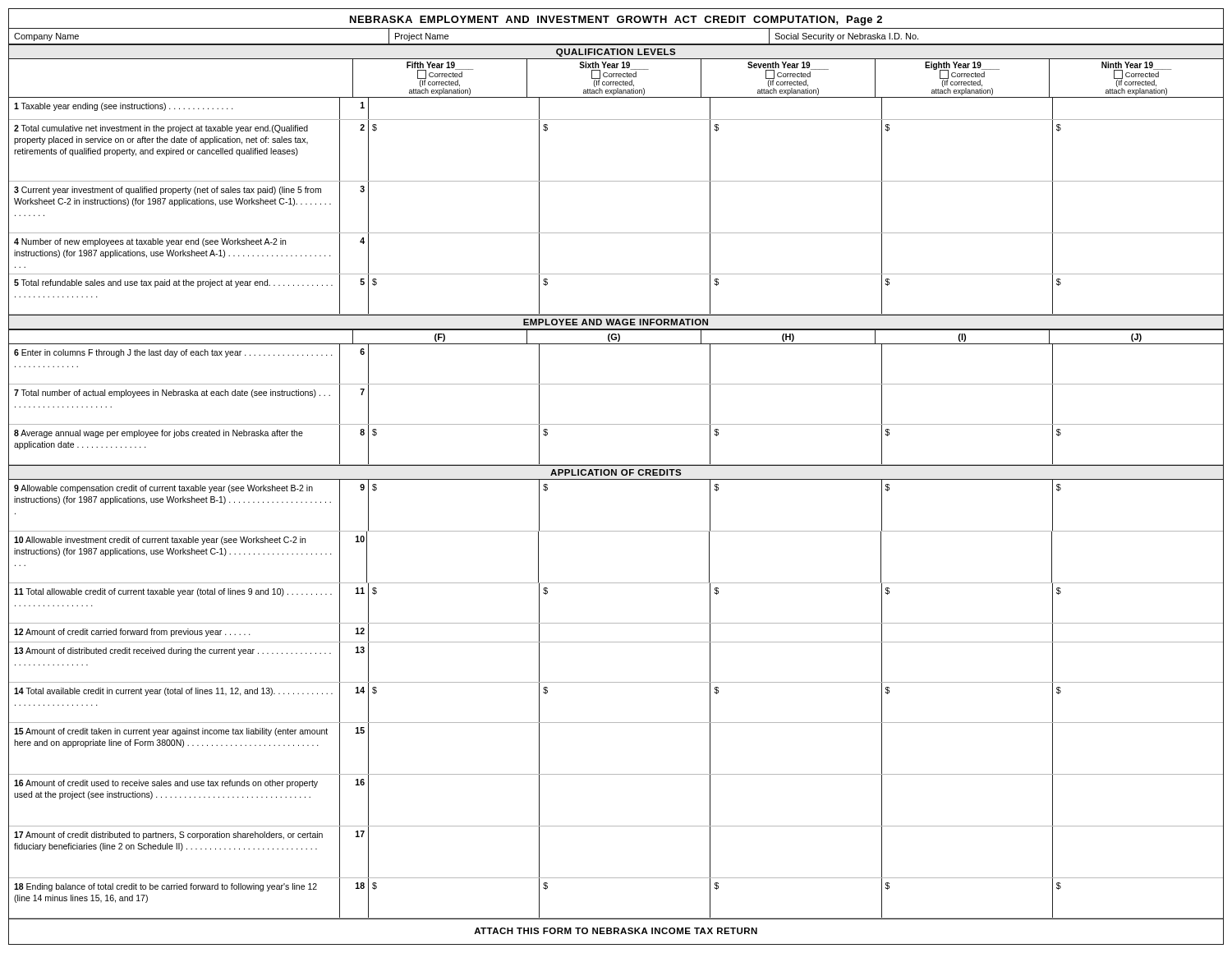Find the table that mentions "18 Ending balance"
This screenshot has height=953, width=1232.
616,898
